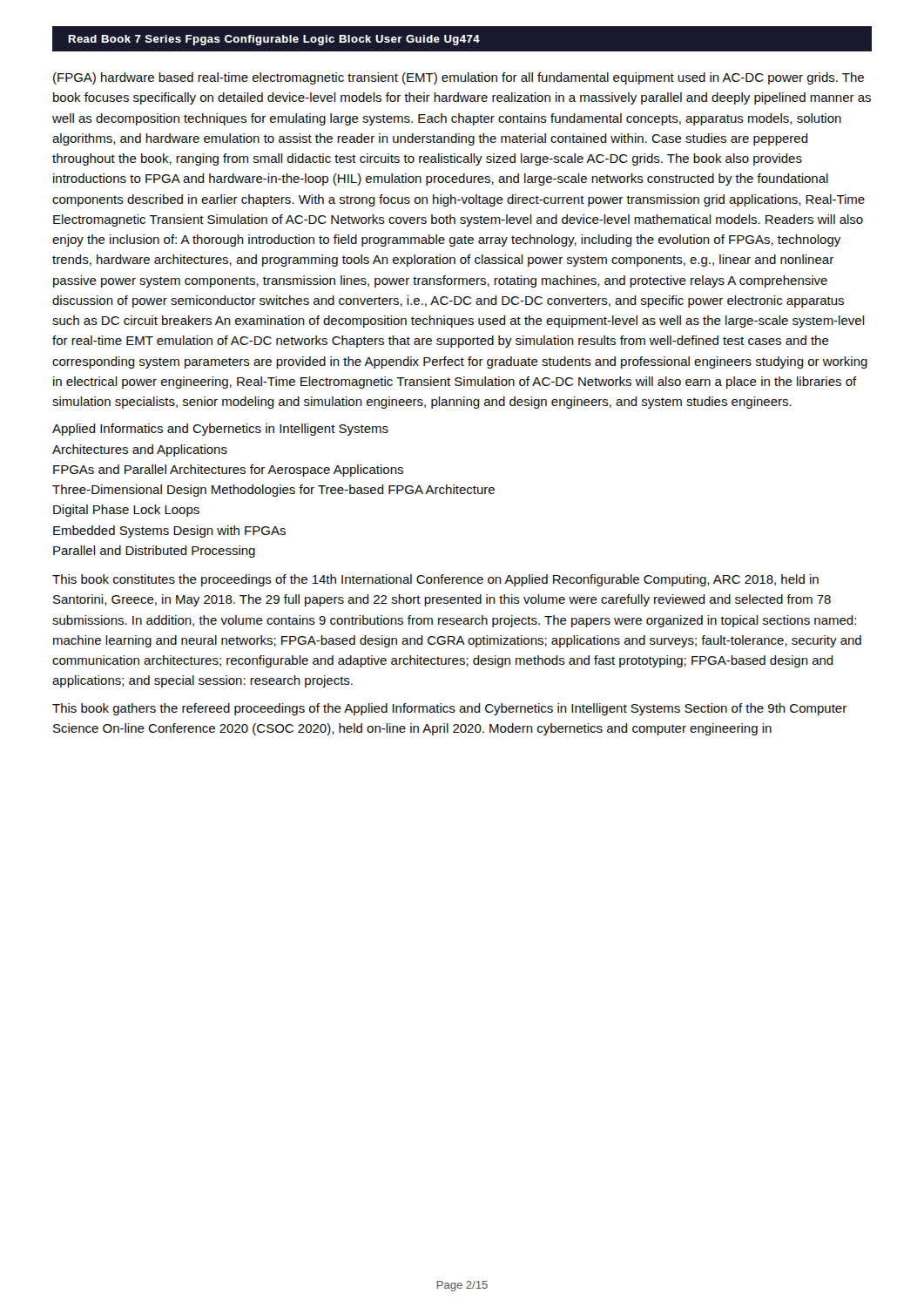
Task: Locate the list item with the text "Architectures and Applications"
Action: [140, 449]
